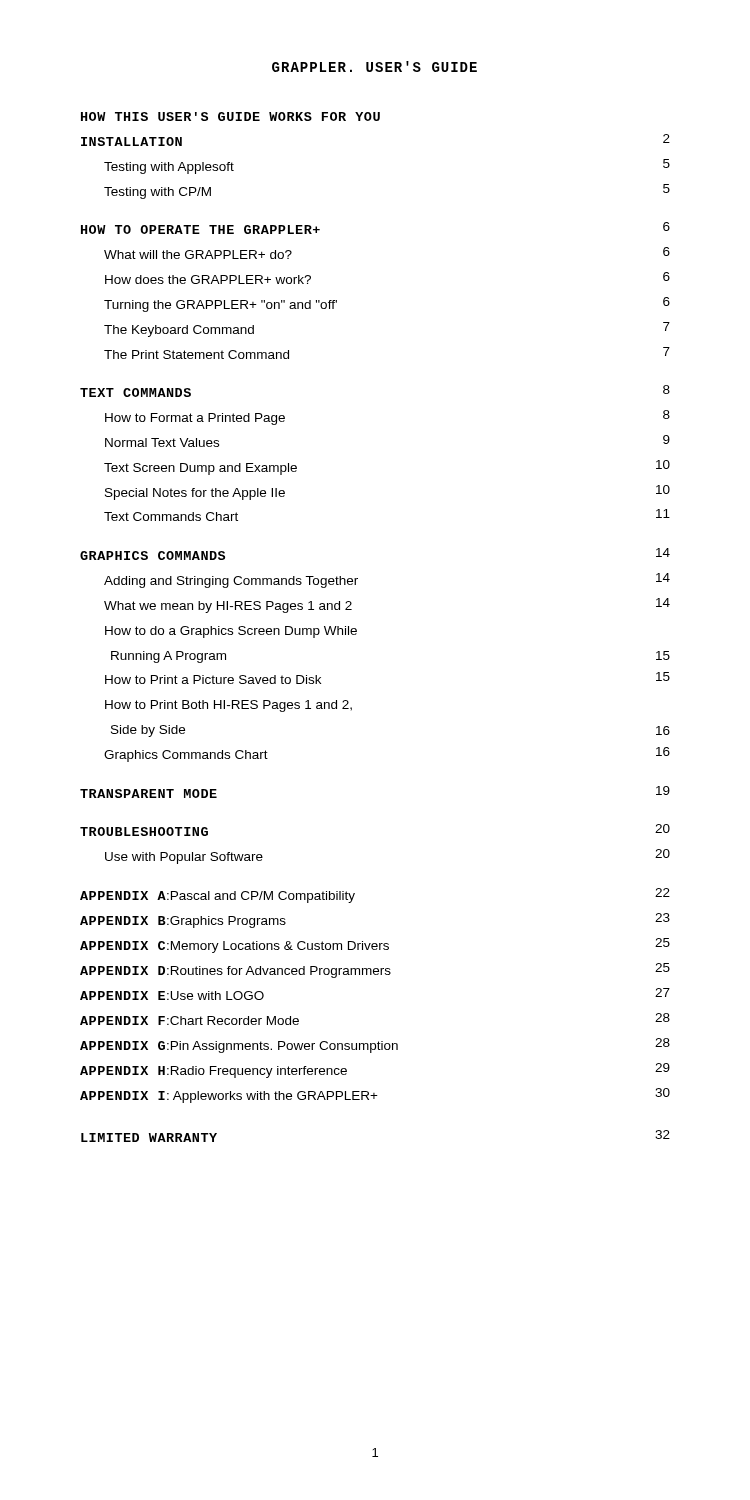Select the passage starting "How to Print Both HI-RES Pages"

point(228,706)
